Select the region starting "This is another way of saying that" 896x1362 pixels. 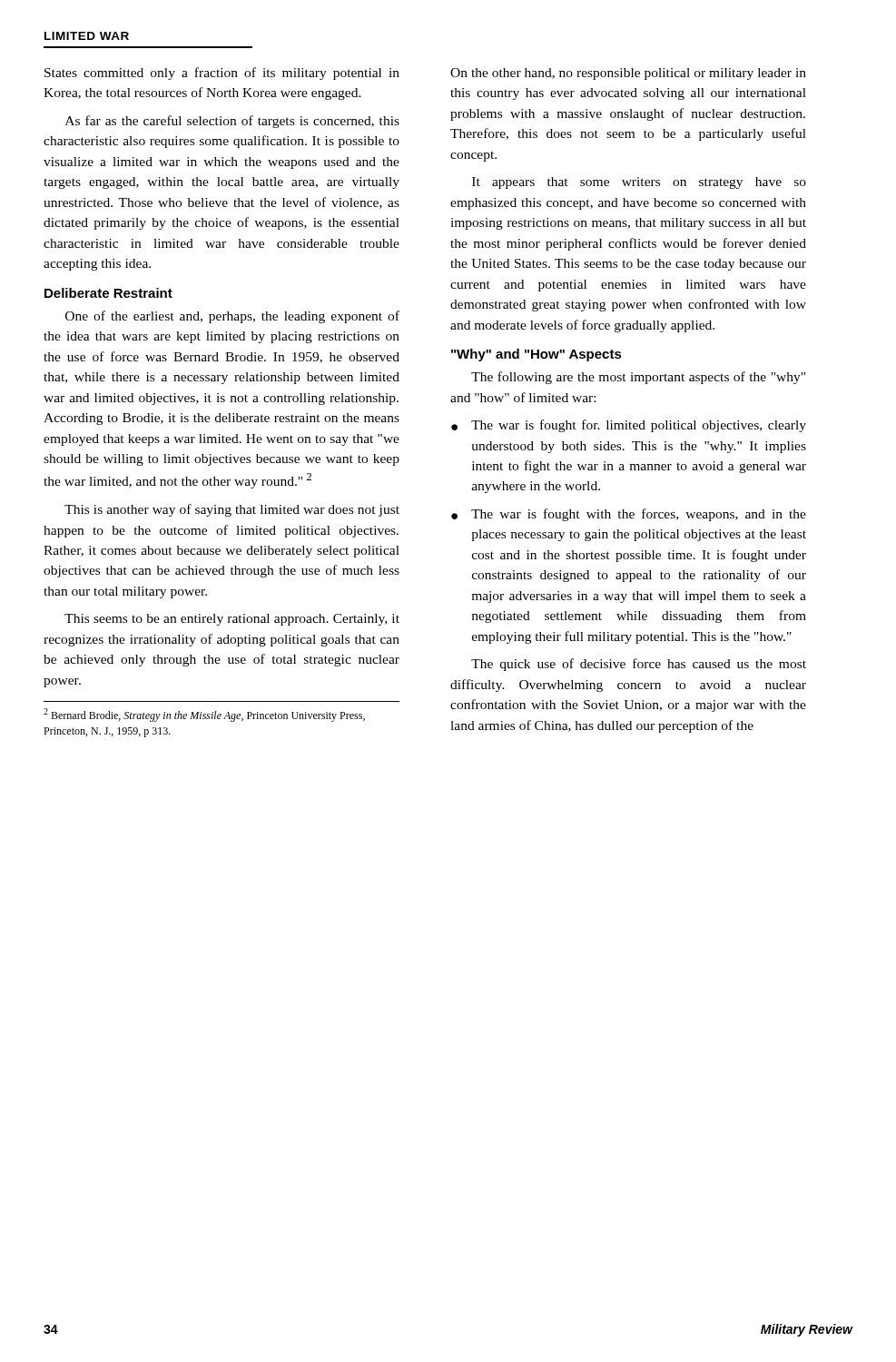point(221,550)
